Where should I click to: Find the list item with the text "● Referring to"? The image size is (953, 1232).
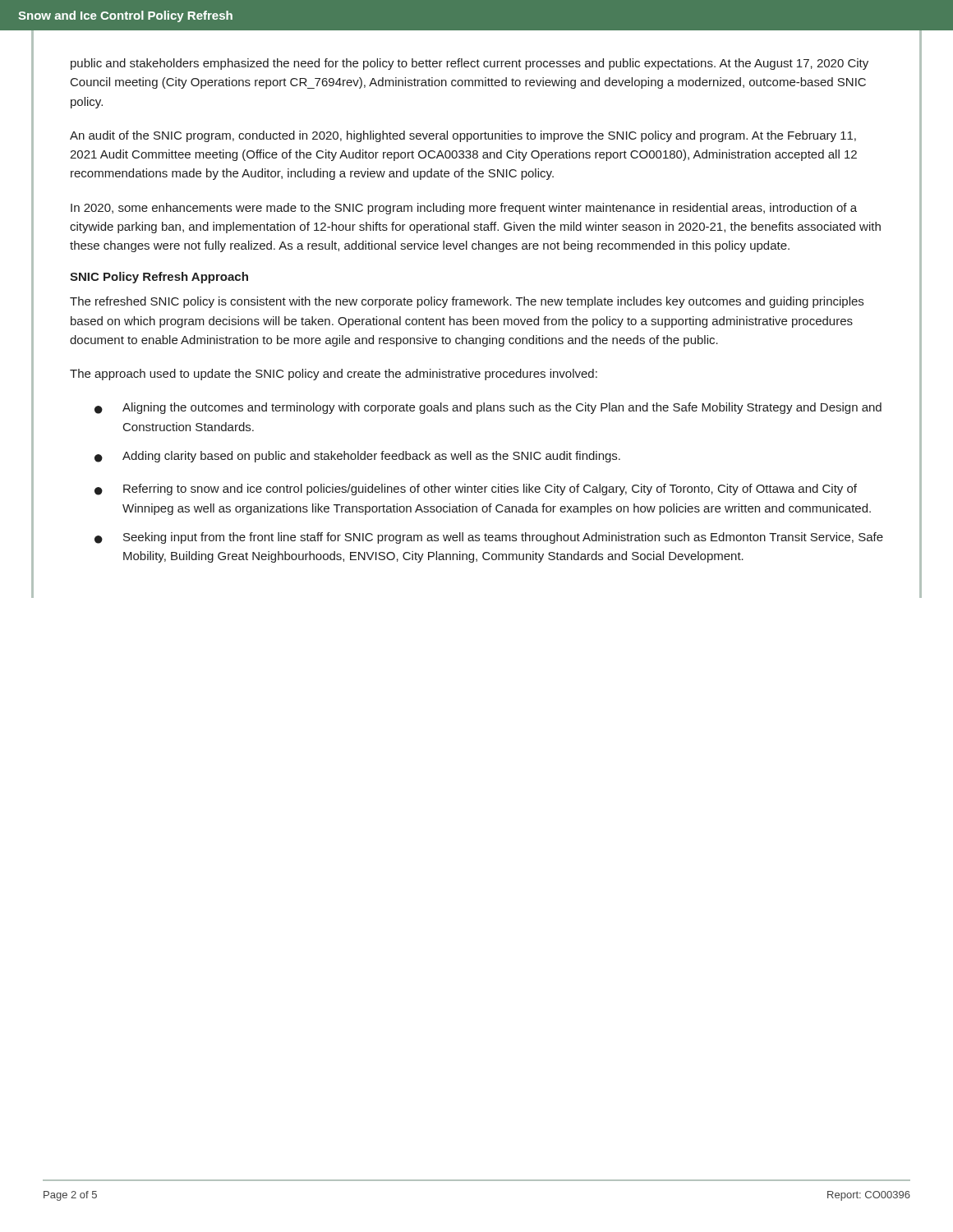pyautogui.click(x=488, y=498)
